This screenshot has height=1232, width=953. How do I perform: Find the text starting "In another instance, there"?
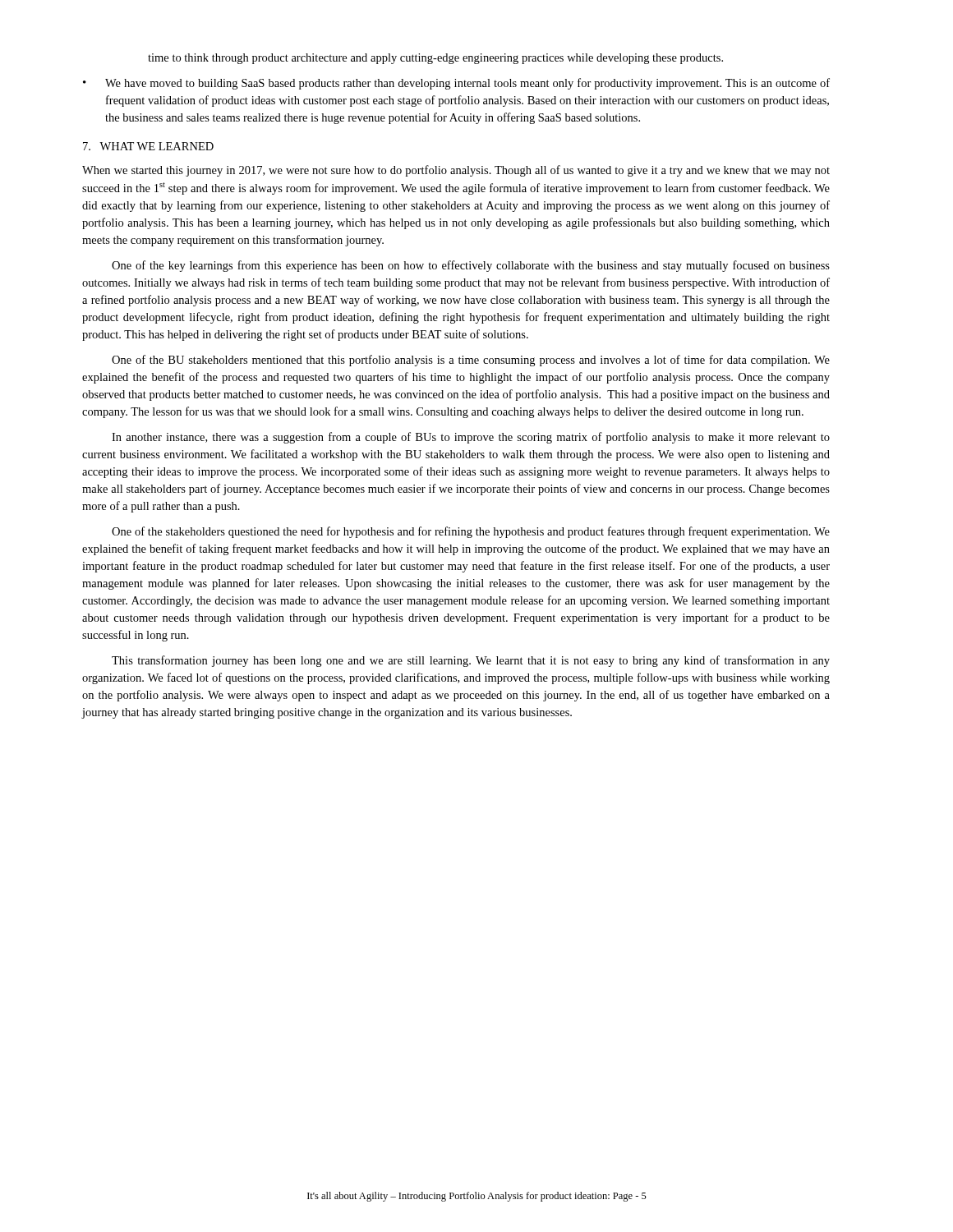coord(456,472)
